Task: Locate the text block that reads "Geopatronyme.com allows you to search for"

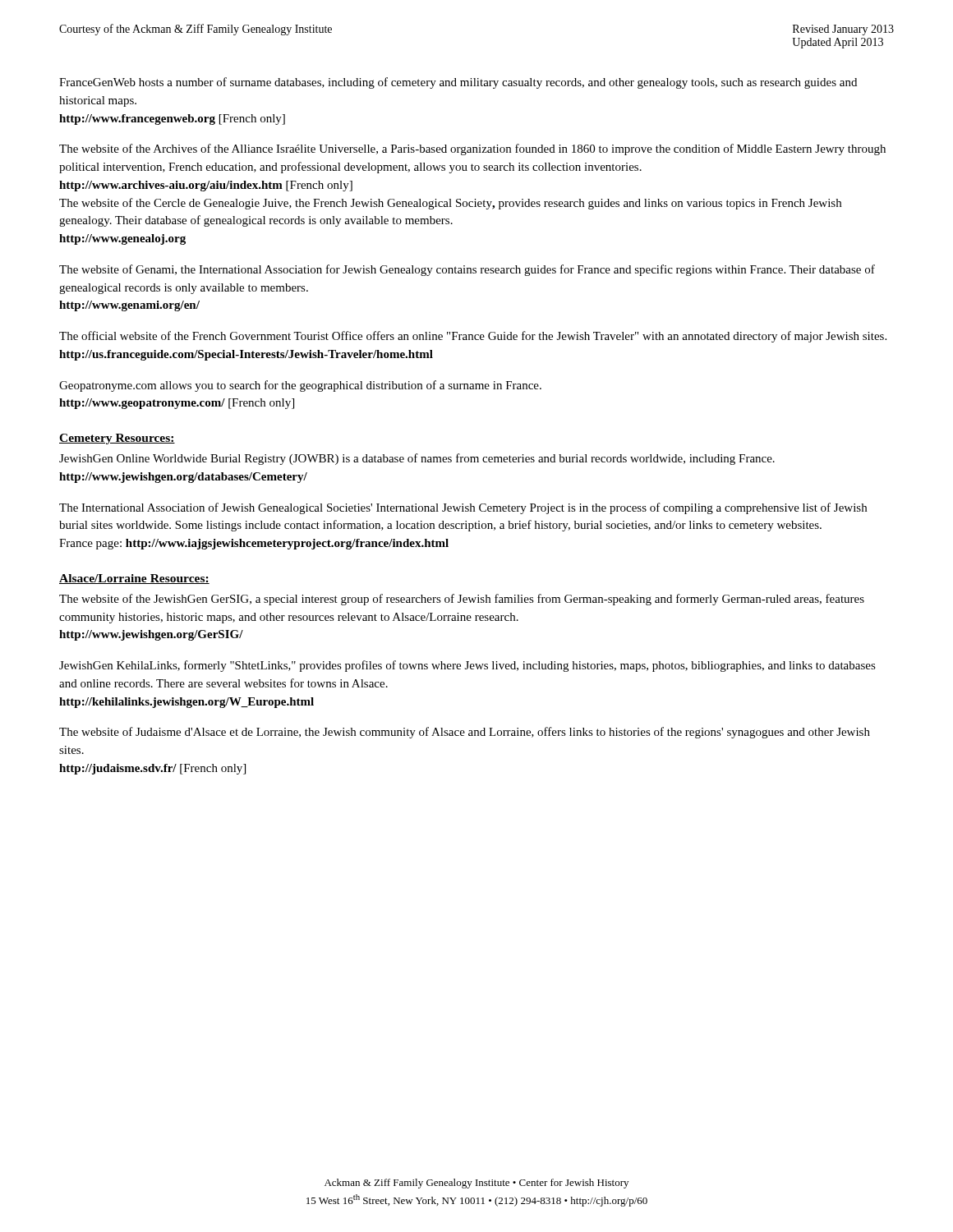Action: 301,394
